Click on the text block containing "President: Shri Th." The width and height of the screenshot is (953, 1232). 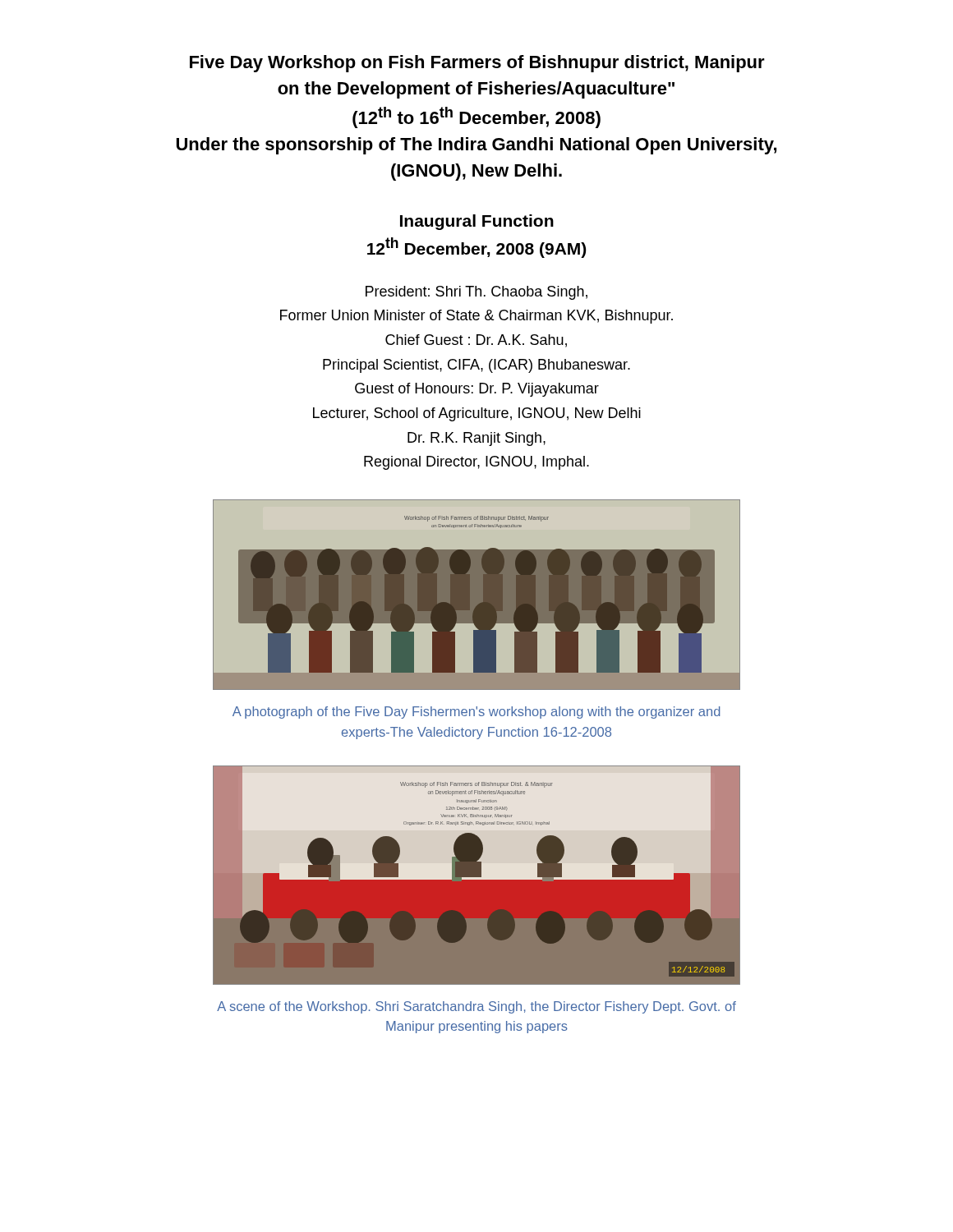pyautogui.click(x=476, y=377)
